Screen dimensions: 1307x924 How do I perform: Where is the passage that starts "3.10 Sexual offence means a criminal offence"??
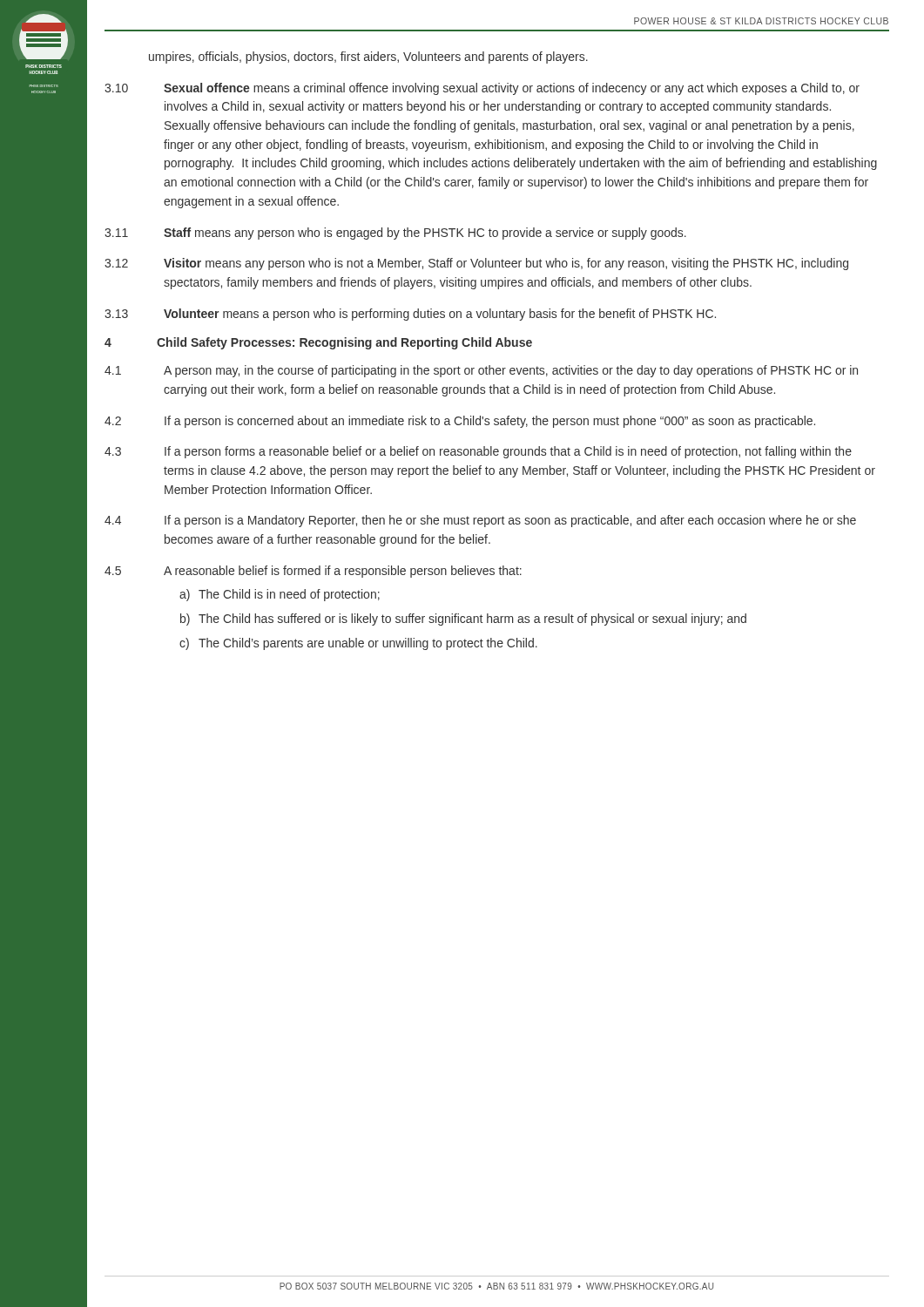coord(492,145)
